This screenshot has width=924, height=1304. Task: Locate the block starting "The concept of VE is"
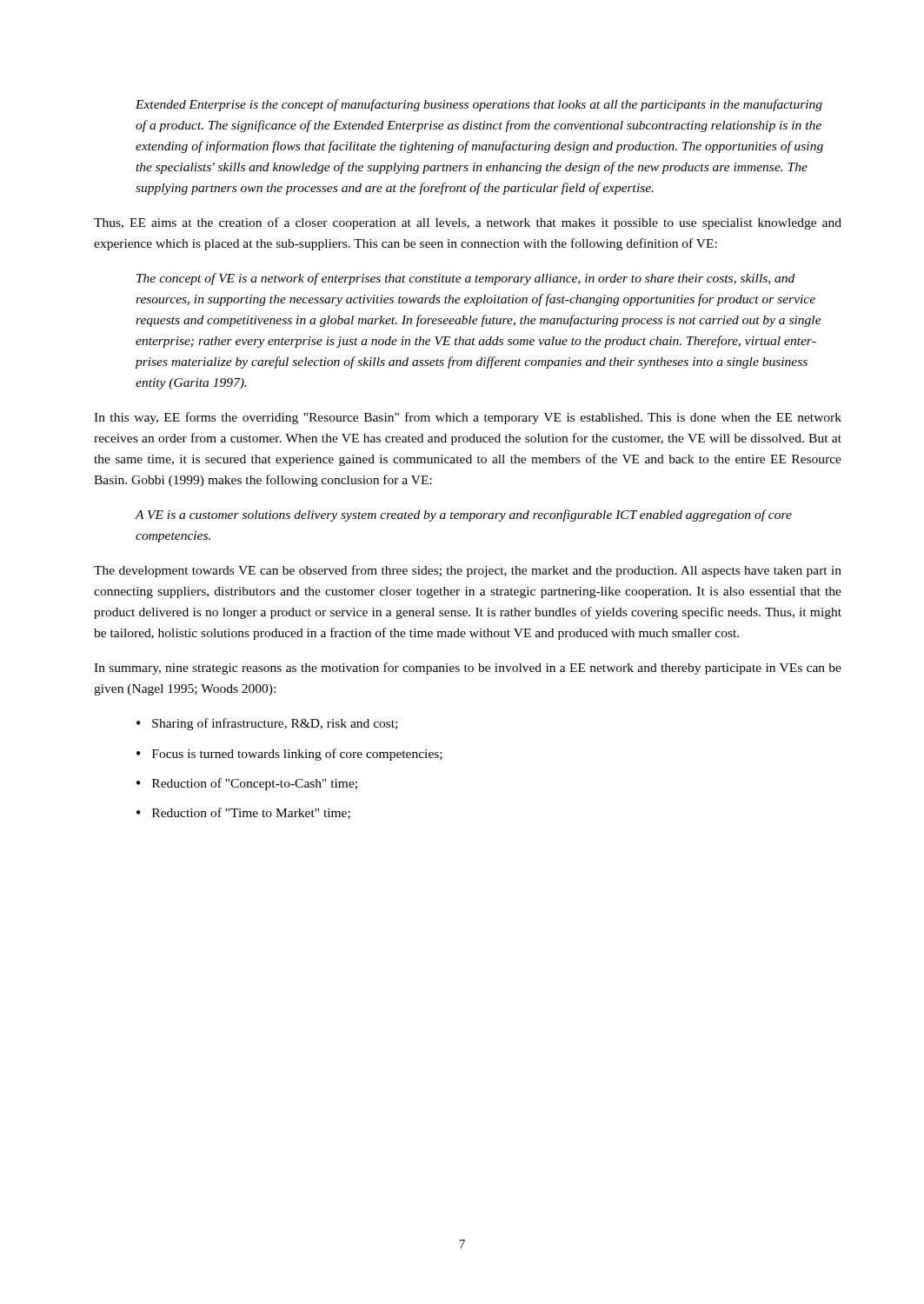pyautogui.click(x=478, y=330)
